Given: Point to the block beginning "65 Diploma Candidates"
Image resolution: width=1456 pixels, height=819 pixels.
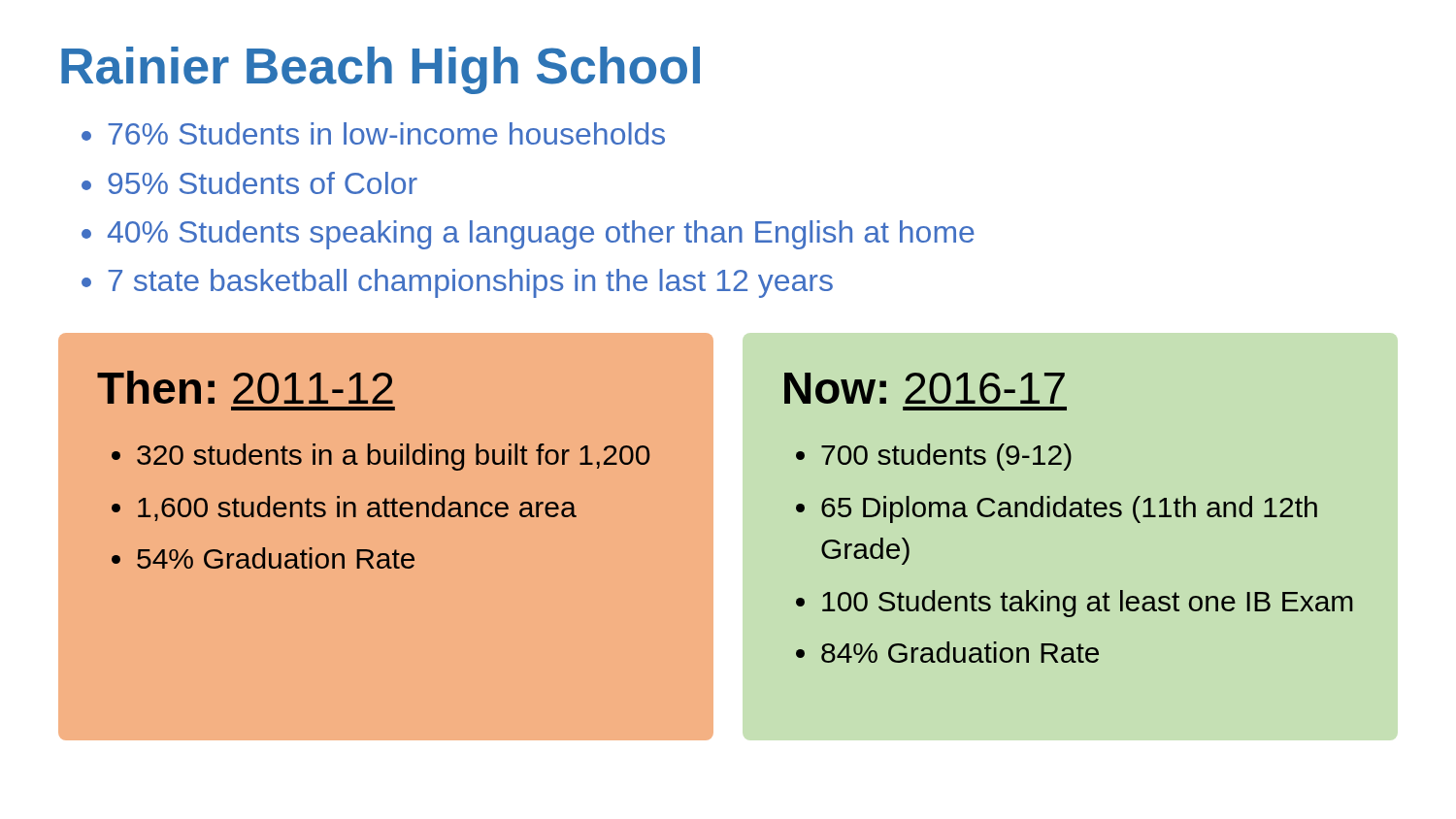Looking at the screenshot, I should pyautogui.click(x=1070, y=528).
